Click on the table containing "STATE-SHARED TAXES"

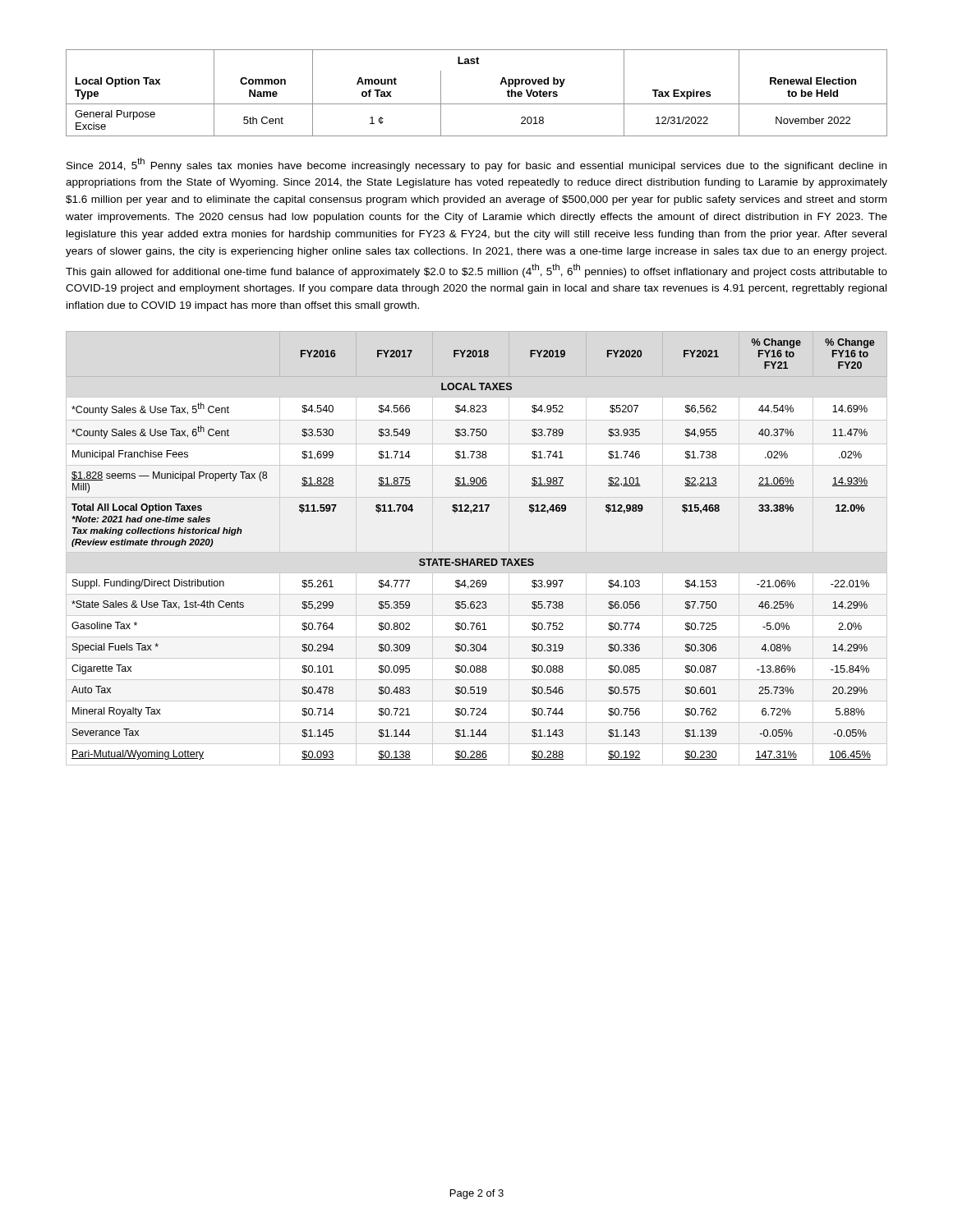(x=476, y=548)
